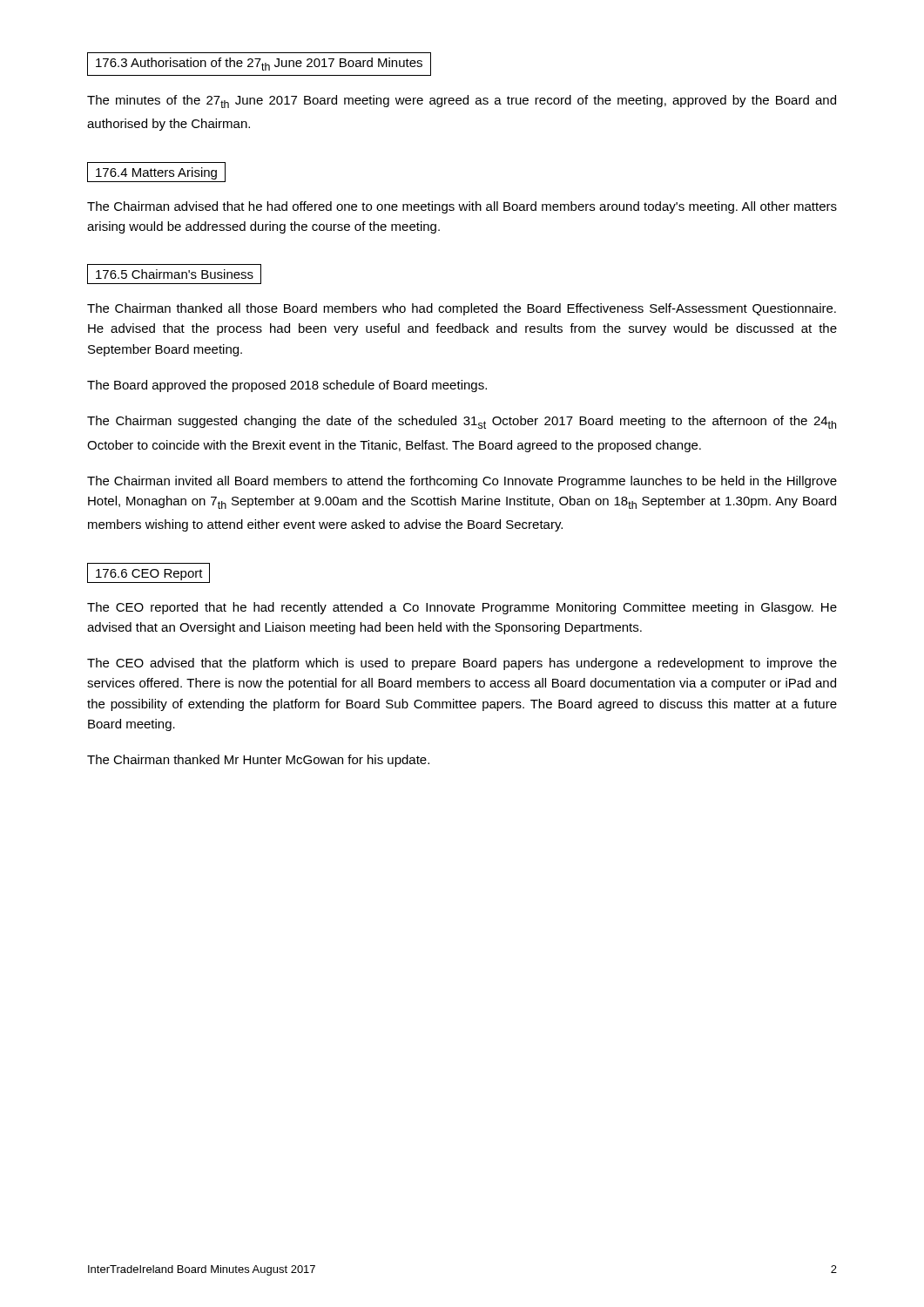Navigate to the region starting "176.3 Authorisation of the 27th June 2017"

tap(259, 64)
